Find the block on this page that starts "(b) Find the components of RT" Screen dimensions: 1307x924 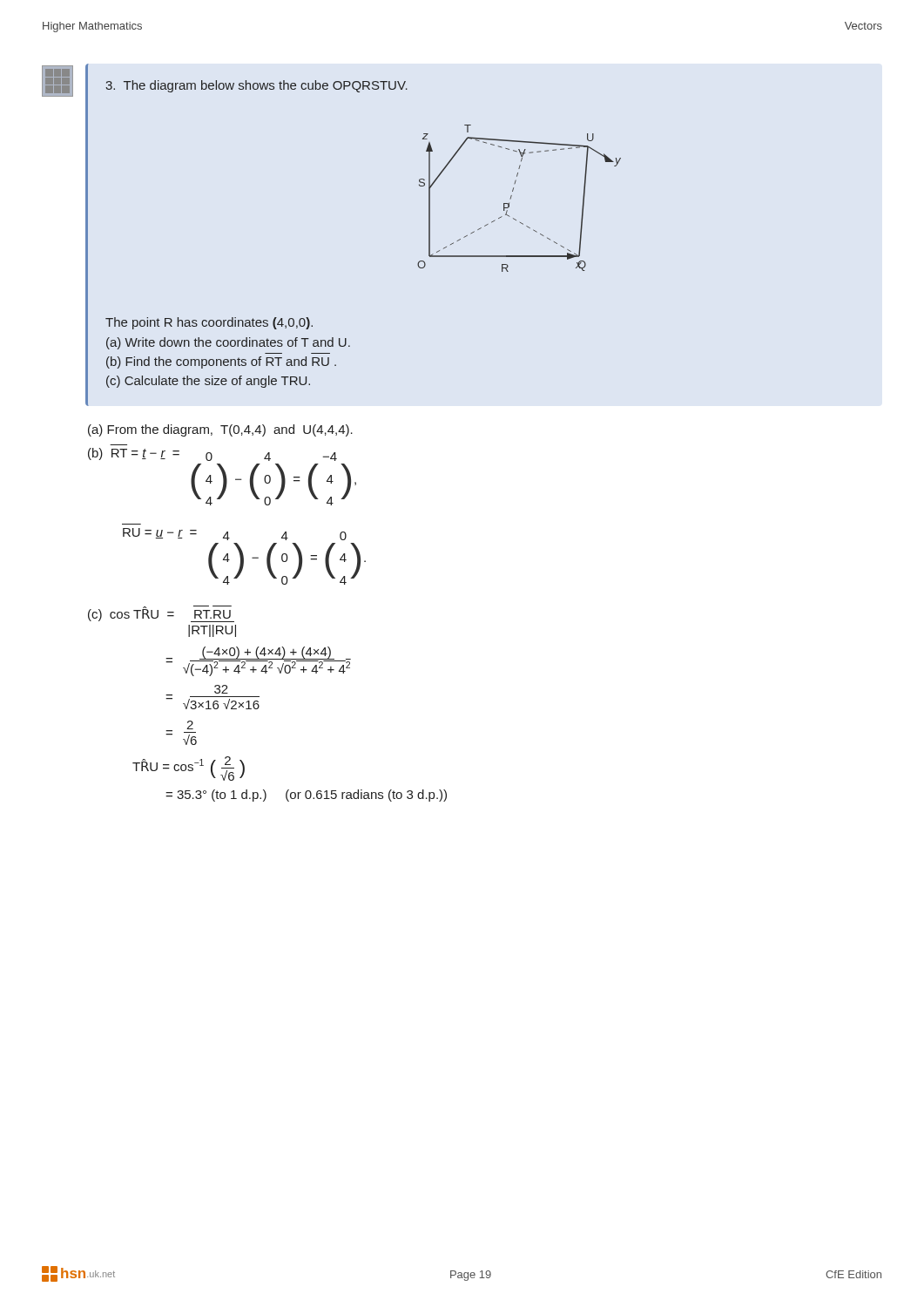pos(221,361)
